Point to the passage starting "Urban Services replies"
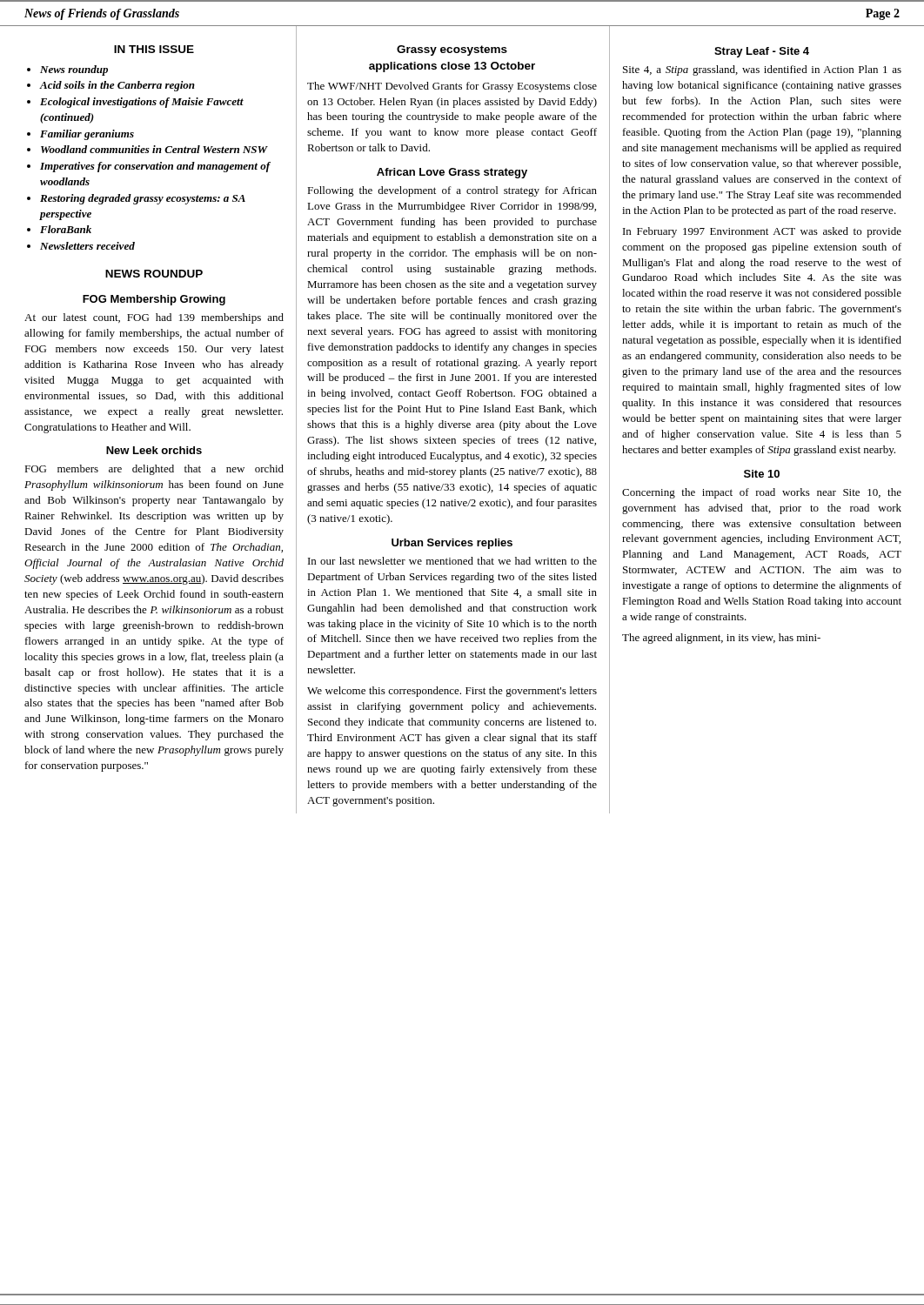 (452, 542)
